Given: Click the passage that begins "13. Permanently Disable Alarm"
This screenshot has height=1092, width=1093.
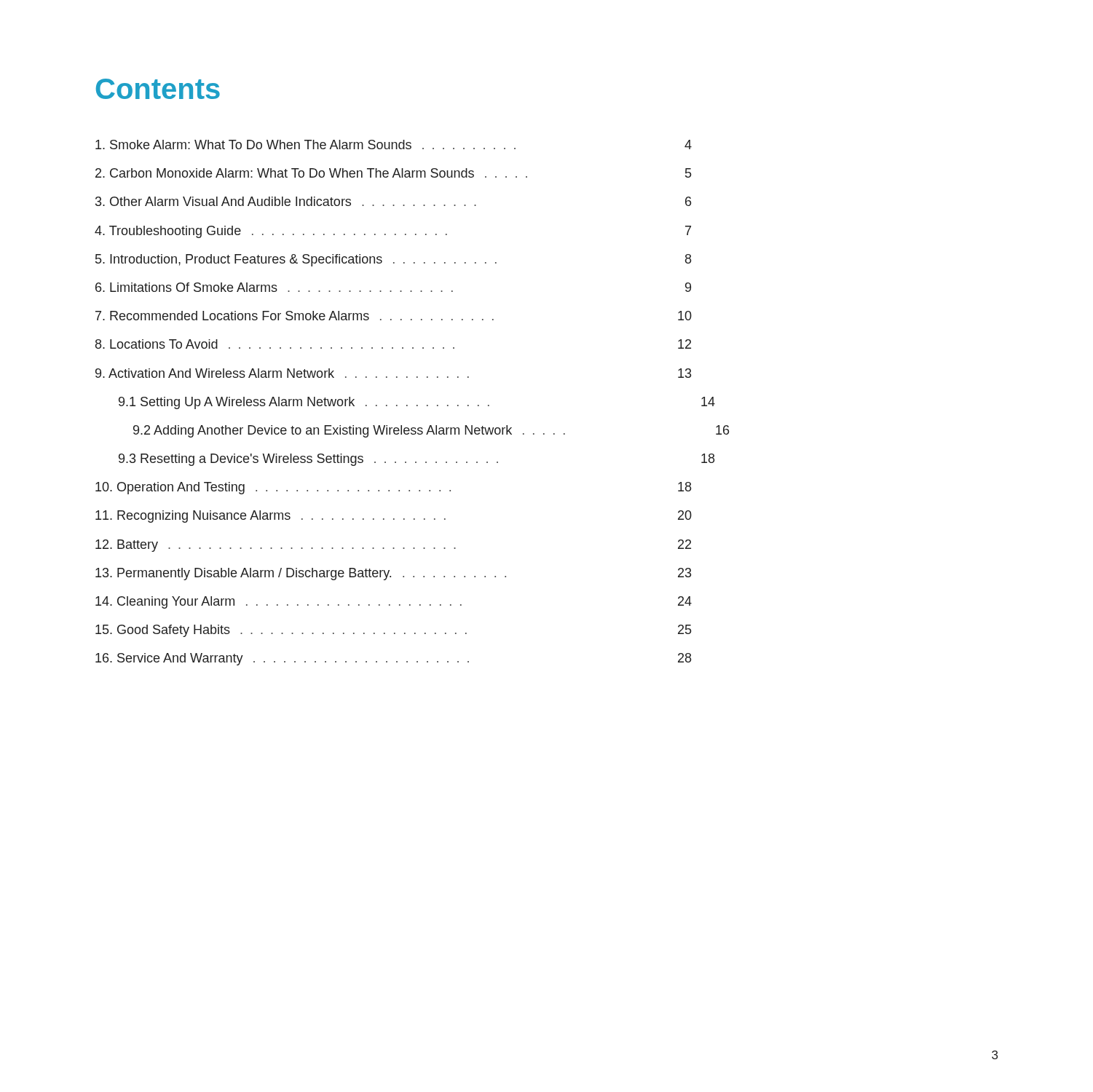Looking at the screenshot, I should 393,573.
